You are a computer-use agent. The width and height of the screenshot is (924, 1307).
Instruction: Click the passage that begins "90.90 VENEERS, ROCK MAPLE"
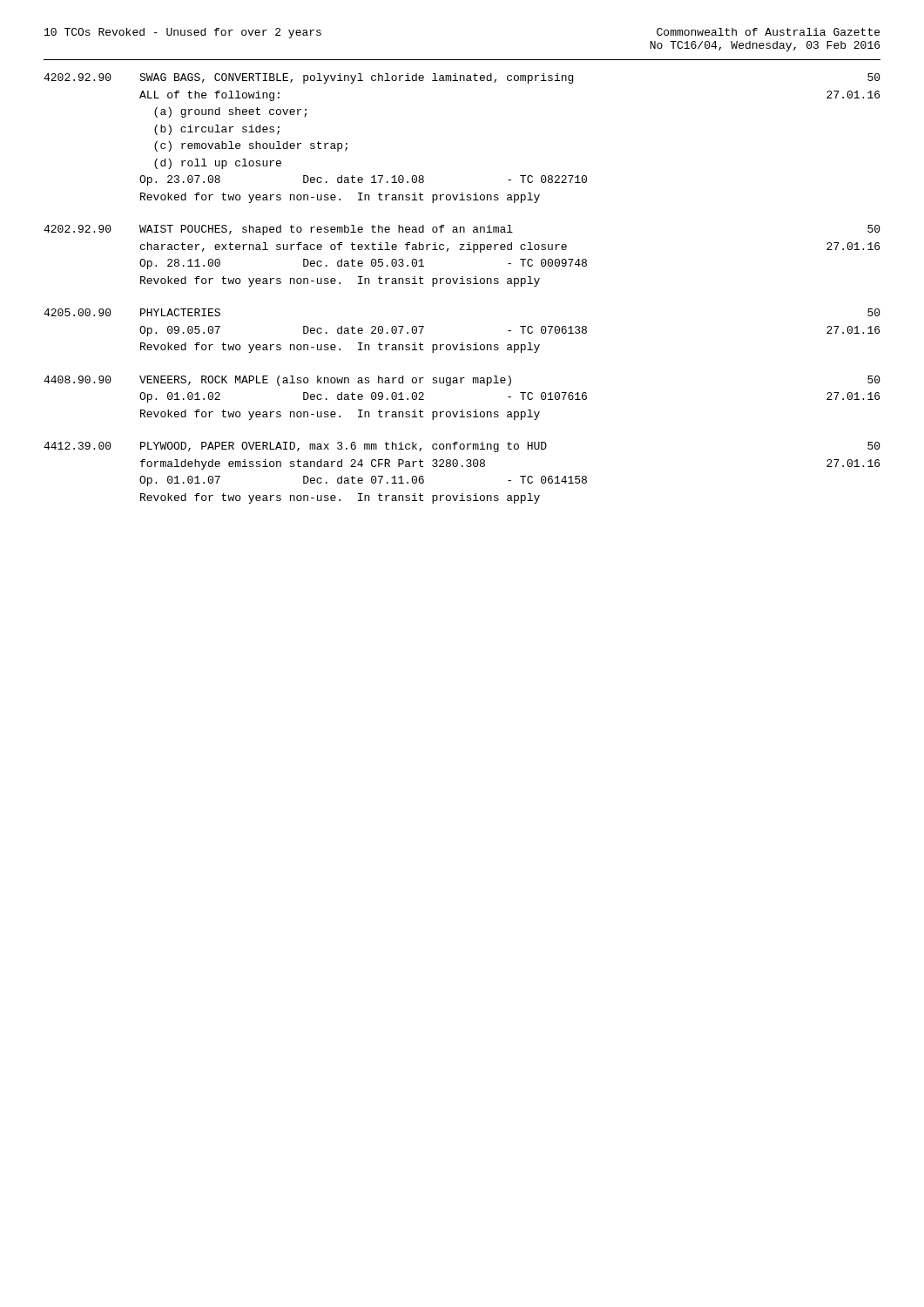462,381
